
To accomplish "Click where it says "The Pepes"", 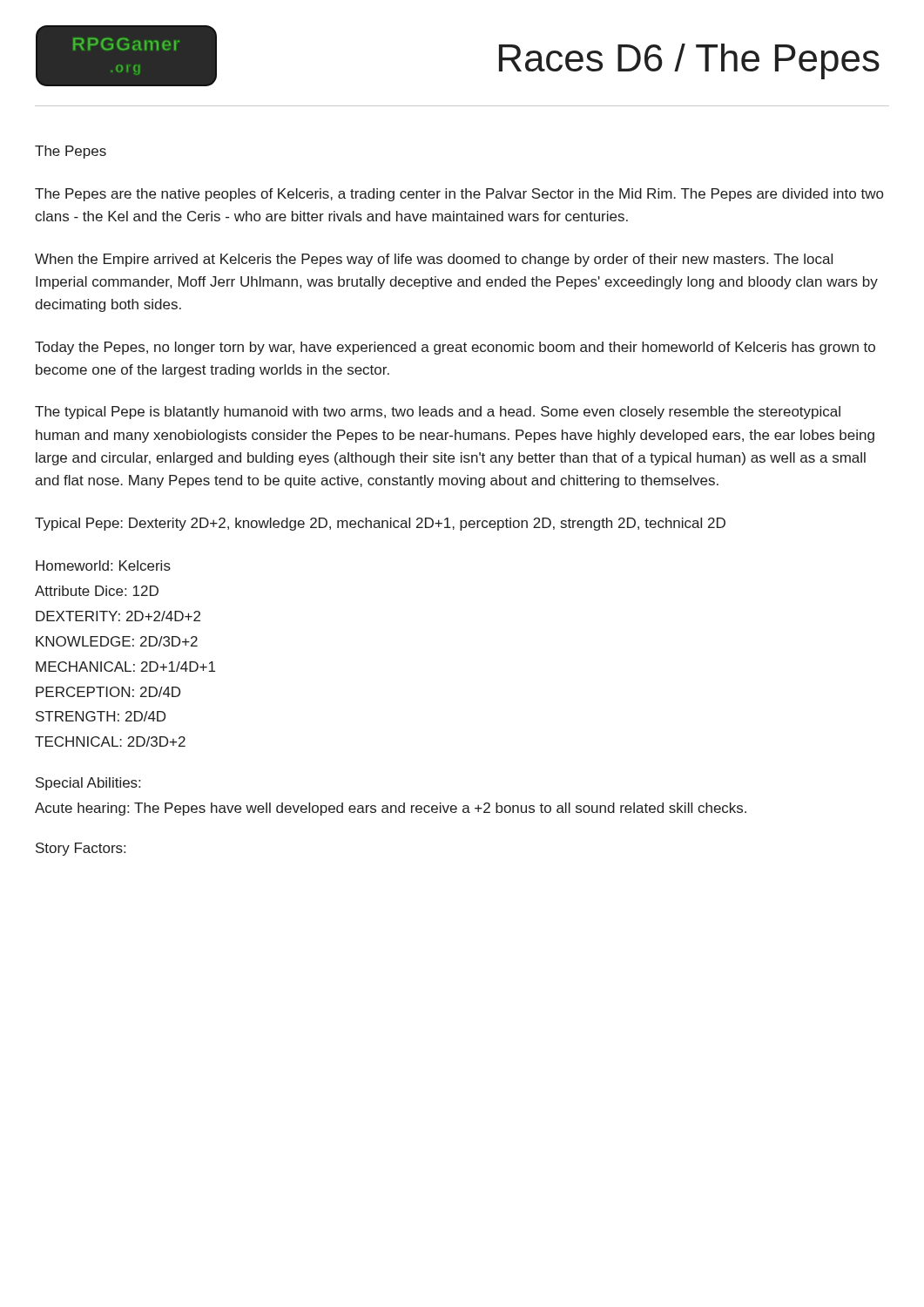I will click(x=71, y=151).
